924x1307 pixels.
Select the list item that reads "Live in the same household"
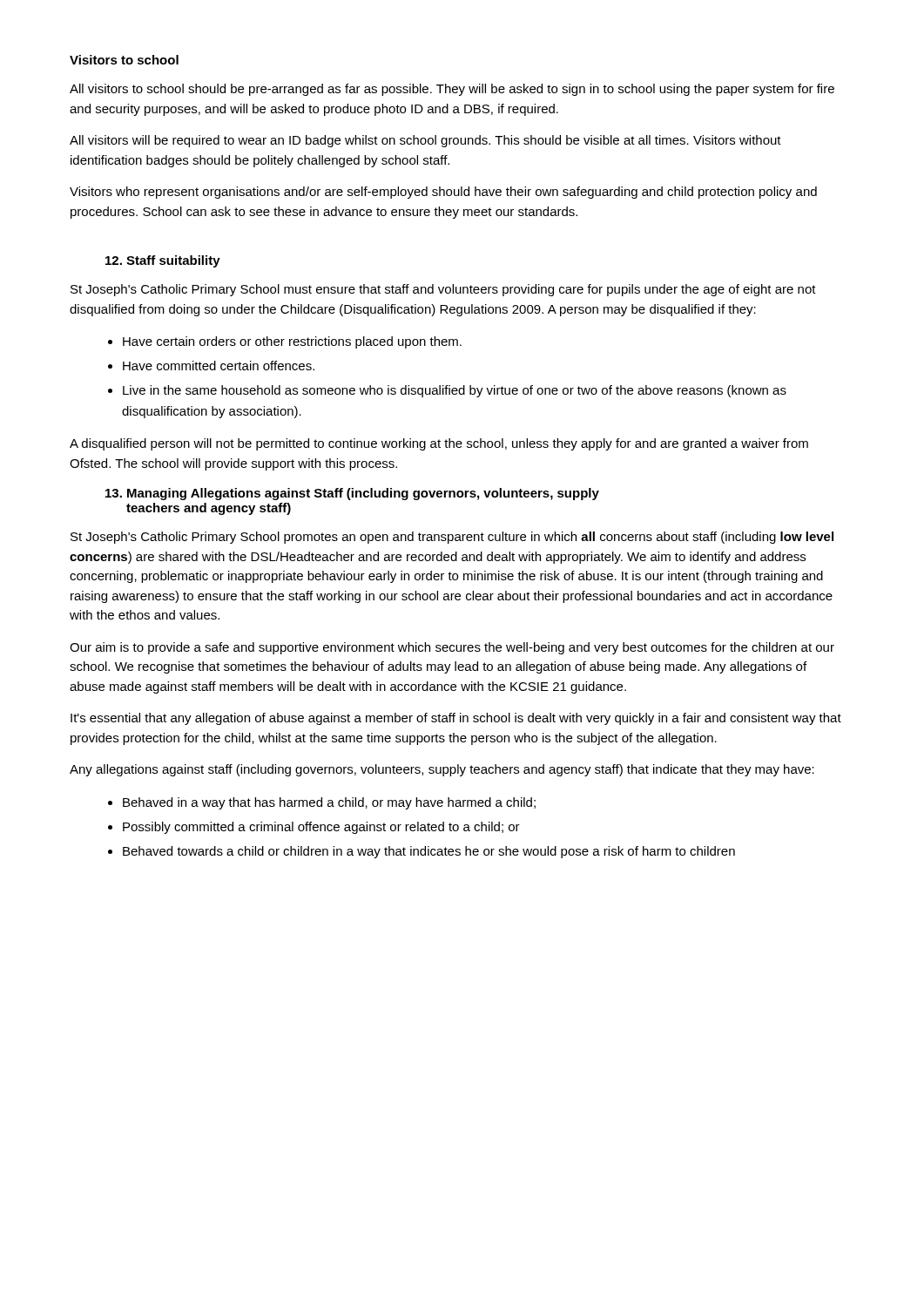[454, 400]
